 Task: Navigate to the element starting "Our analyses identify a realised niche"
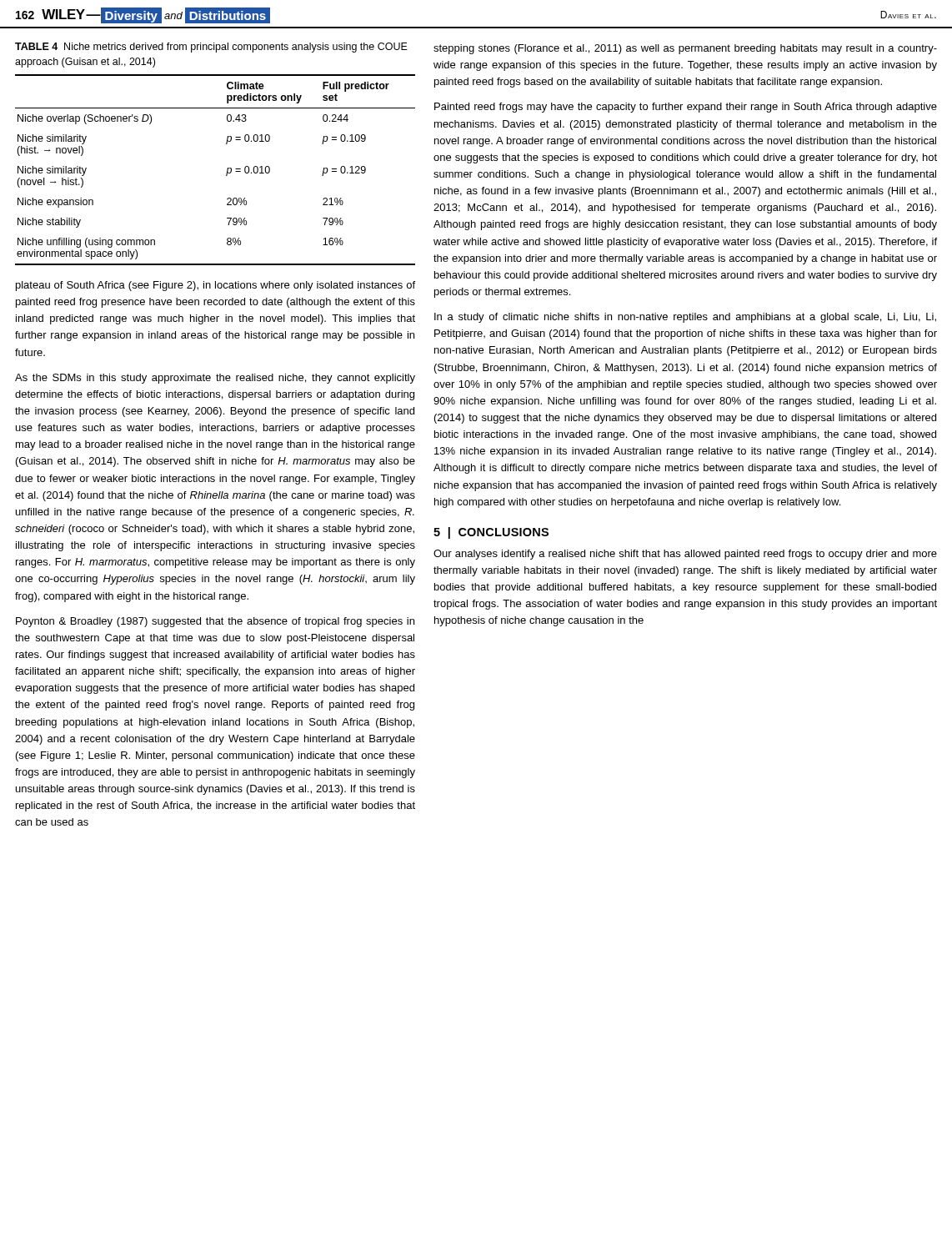[x=685, y=587]
